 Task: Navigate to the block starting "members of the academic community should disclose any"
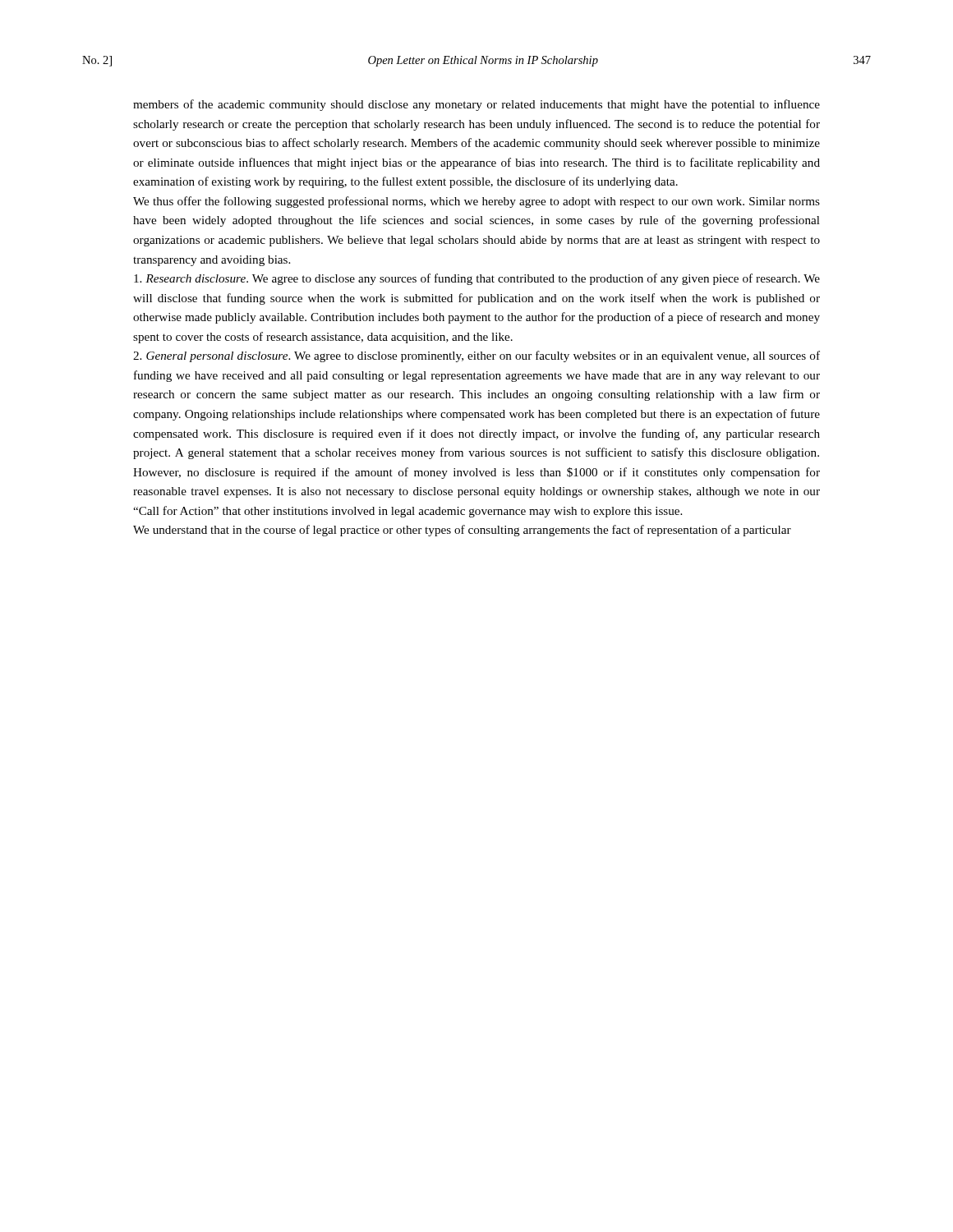tap(476, 143)
